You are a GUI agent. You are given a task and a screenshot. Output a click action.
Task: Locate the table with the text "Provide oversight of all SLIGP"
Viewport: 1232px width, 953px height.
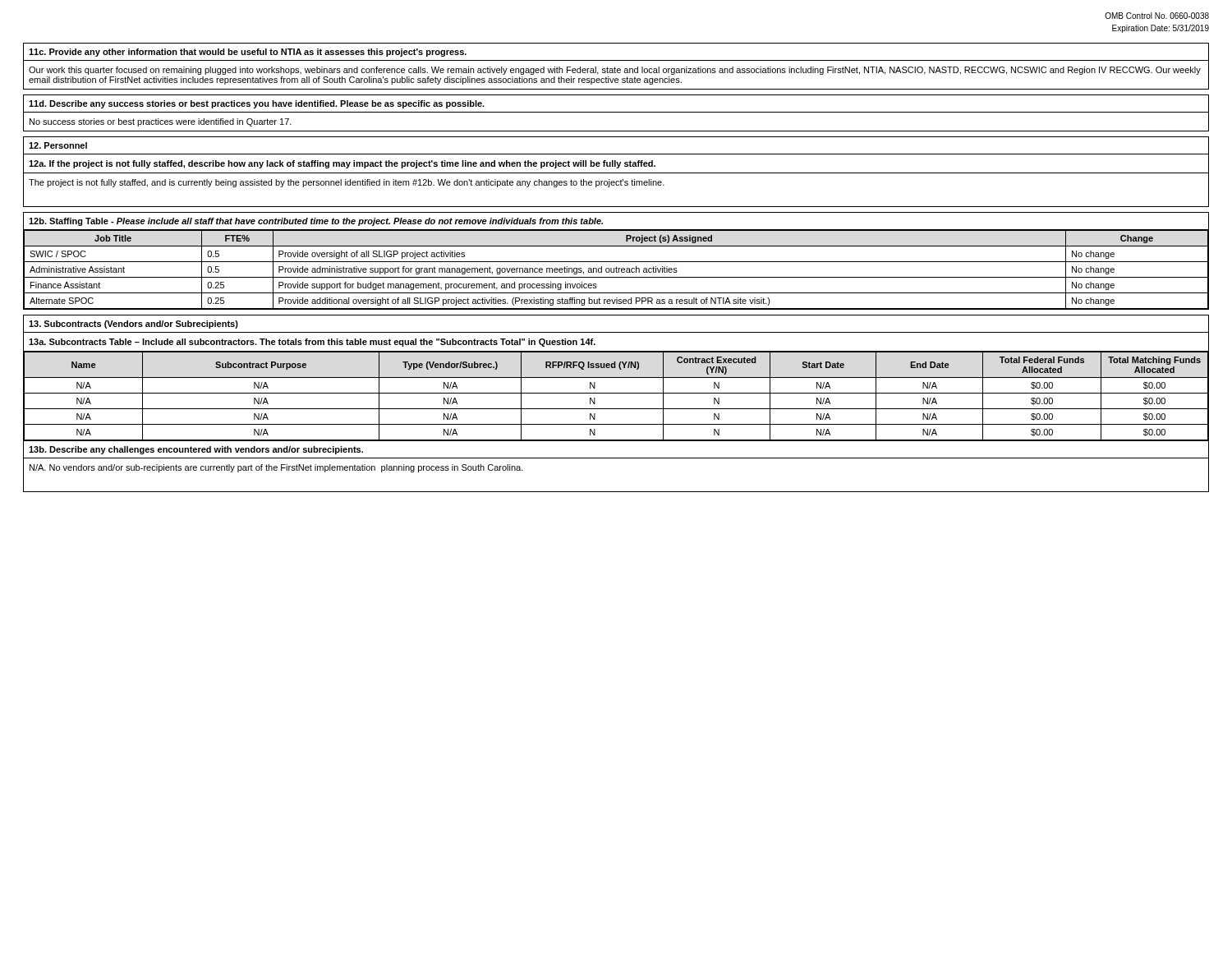tap(616, 270)
